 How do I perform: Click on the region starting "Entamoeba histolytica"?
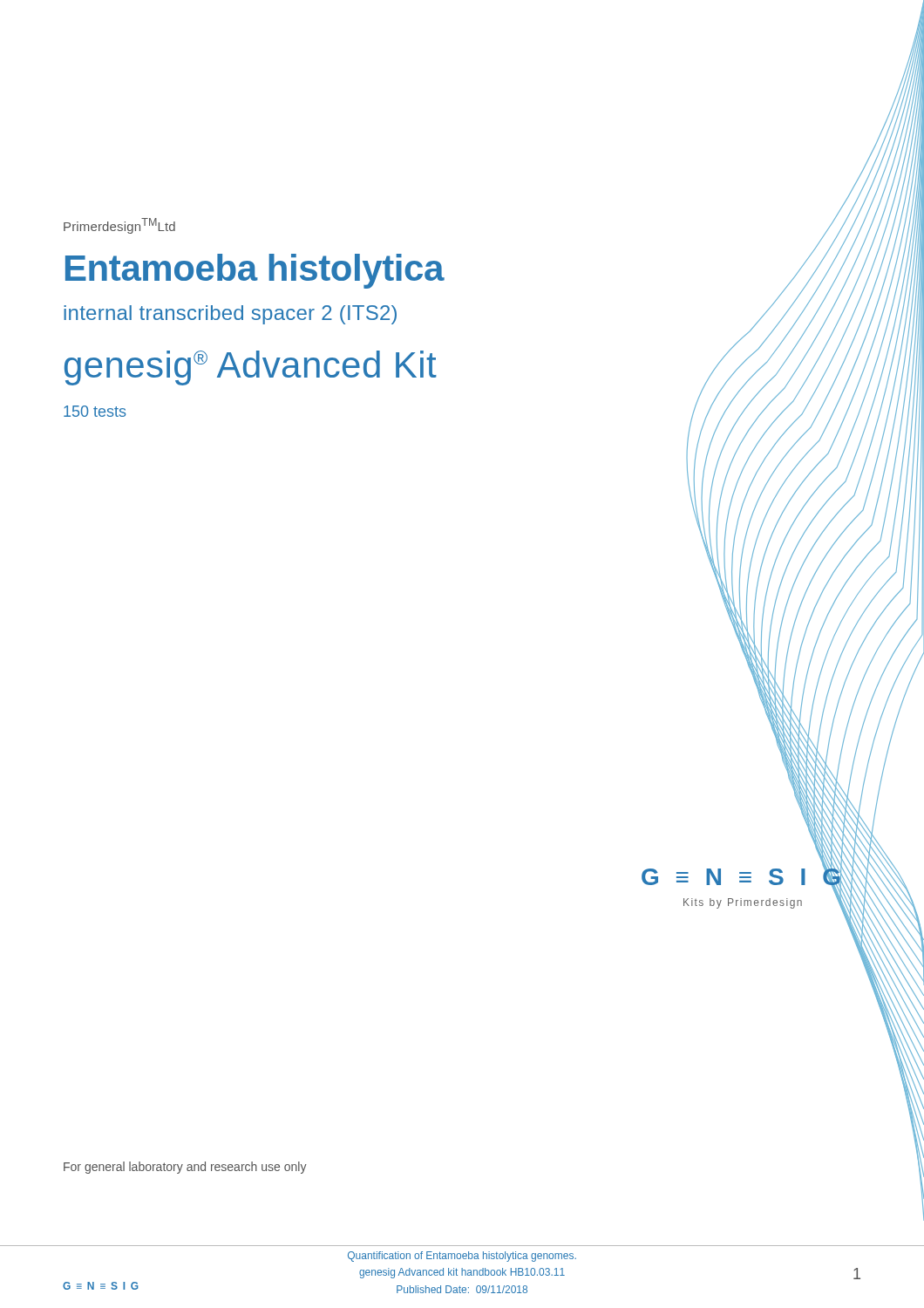coord(253,269)
